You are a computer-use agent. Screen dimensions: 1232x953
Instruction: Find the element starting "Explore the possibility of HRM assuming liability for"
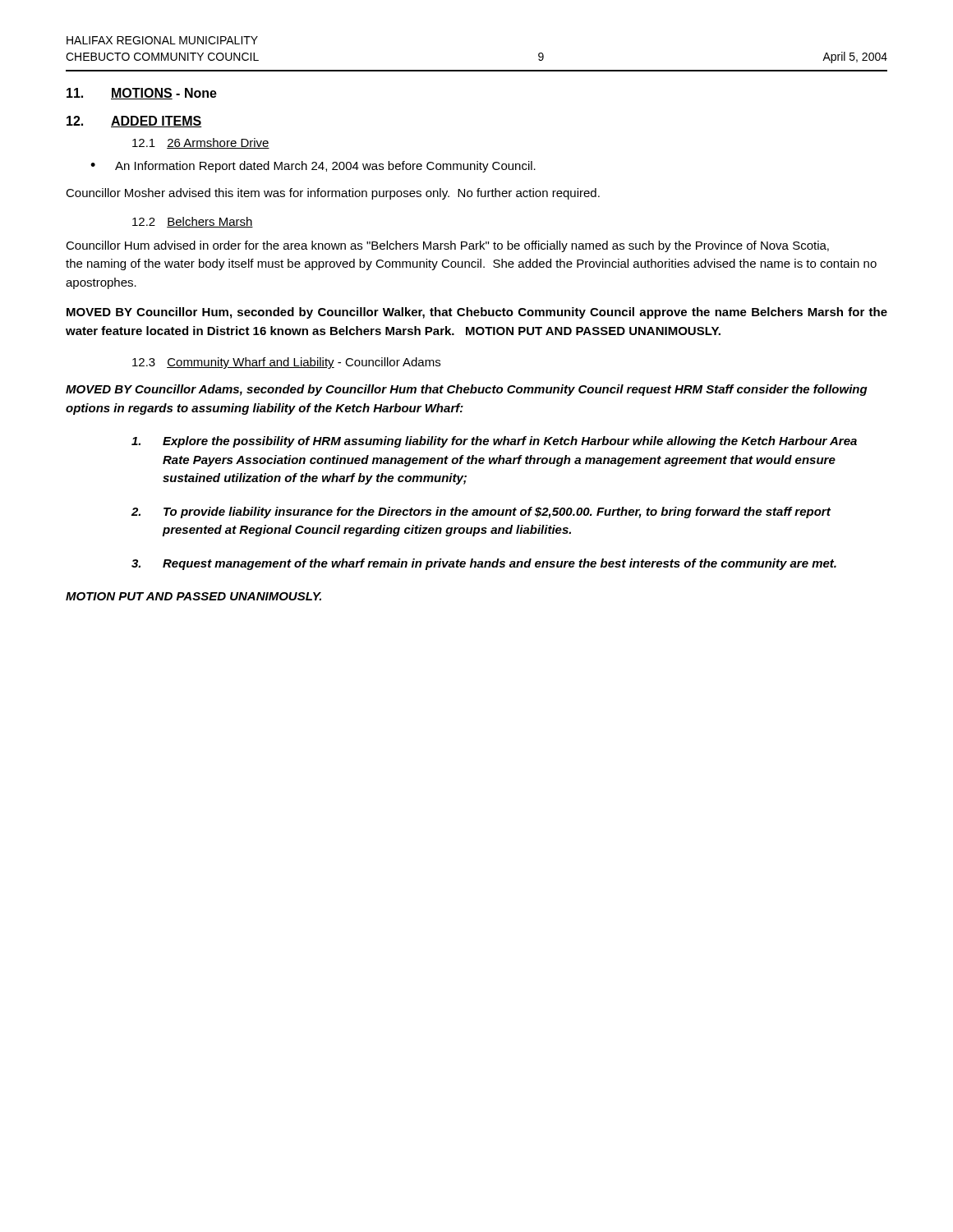[x=509, y=460]
